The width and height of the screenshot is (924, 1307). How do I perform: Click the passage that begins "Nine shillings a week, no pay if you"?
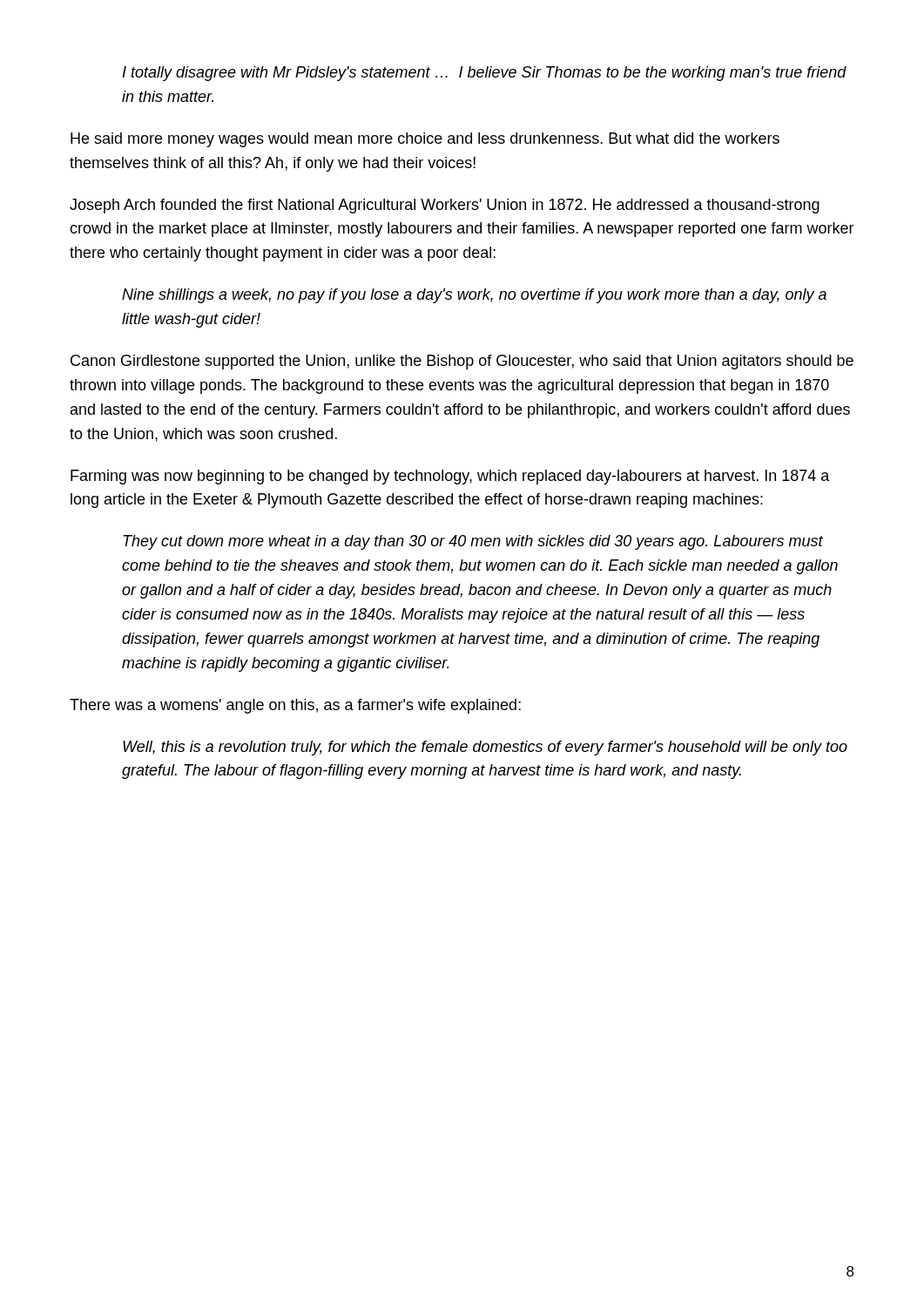tap(474, 307)
